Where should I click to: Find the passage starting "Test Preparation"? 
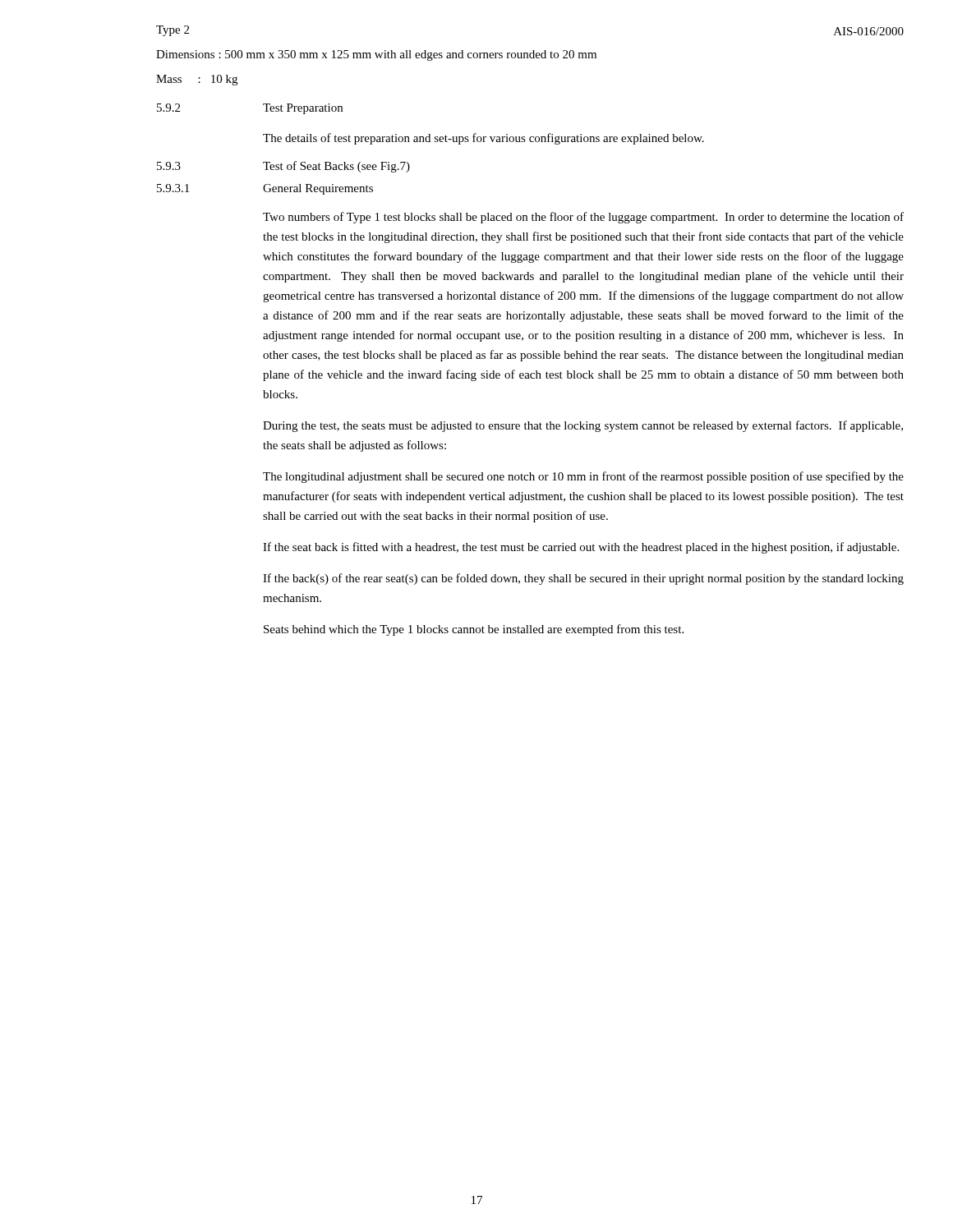click(303, 107)
